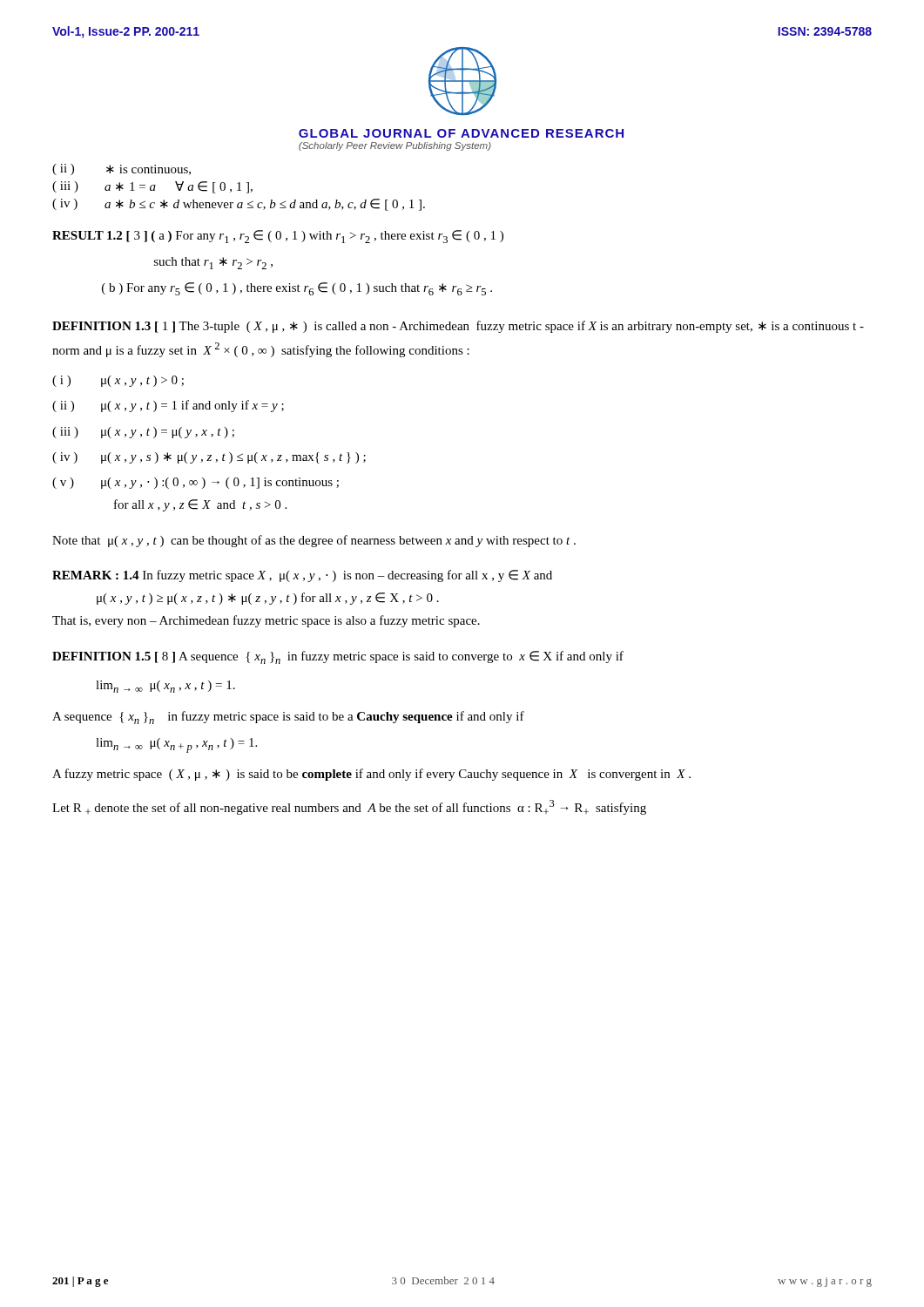The image size is (924, 1307).
Task: Click on the text block containing "RESULT 1.2 ["
Action: [x=278, y=263]
